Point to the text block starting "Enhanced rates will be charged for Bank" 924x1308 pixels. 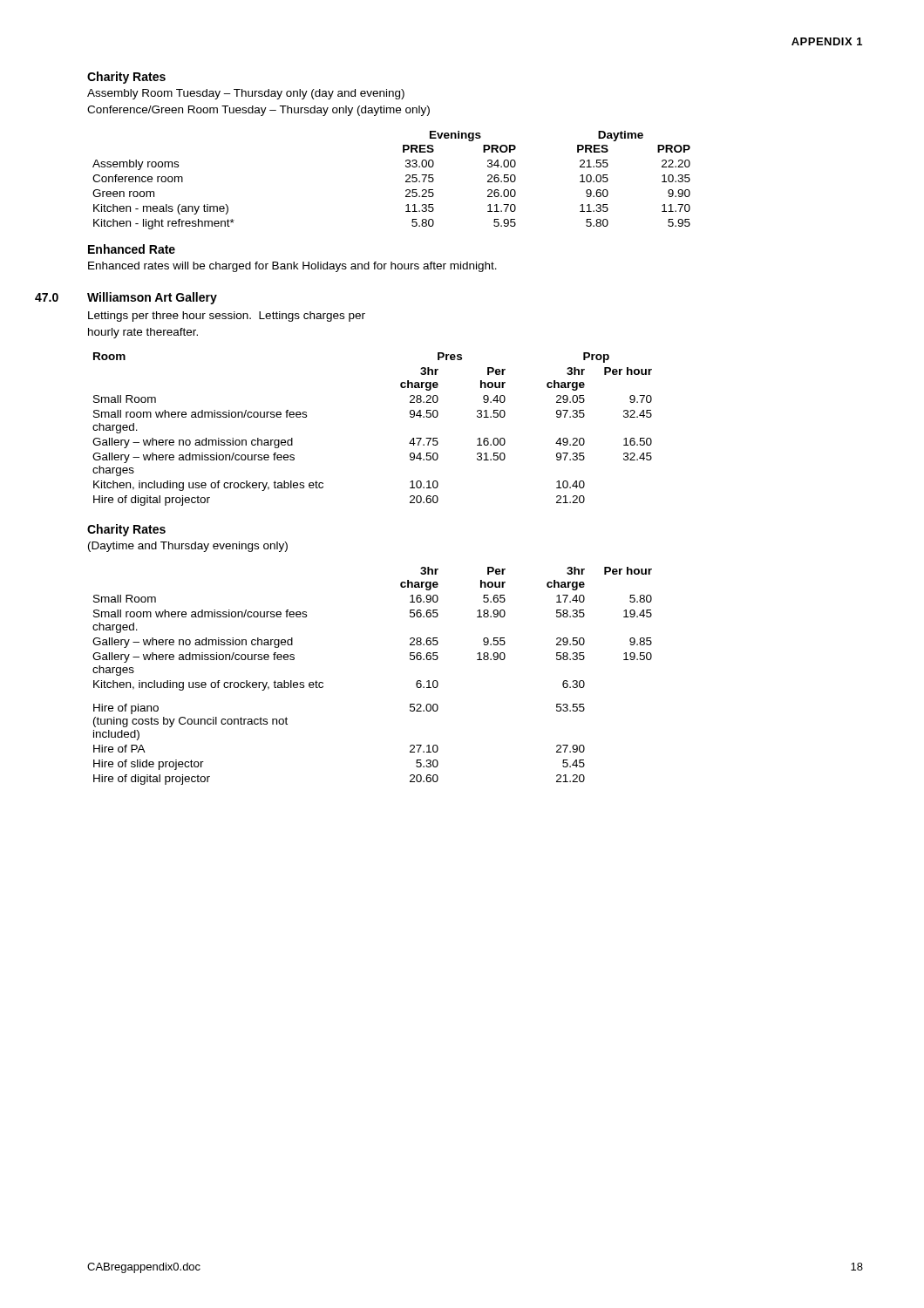(x=292, y=265)
